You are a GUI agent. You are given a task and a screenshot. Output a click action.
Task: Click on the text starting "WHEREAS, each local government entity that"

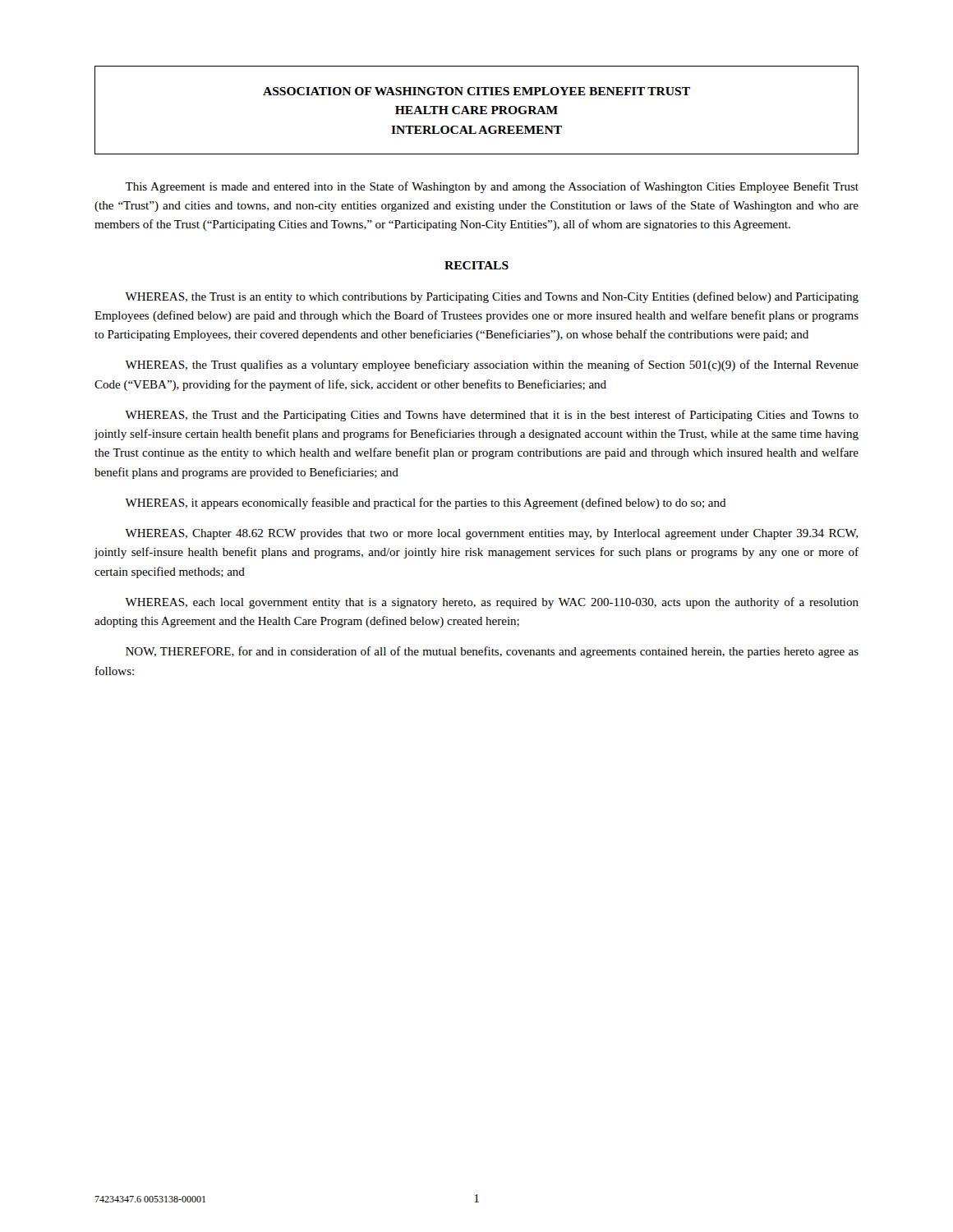[x=476, y=611]
